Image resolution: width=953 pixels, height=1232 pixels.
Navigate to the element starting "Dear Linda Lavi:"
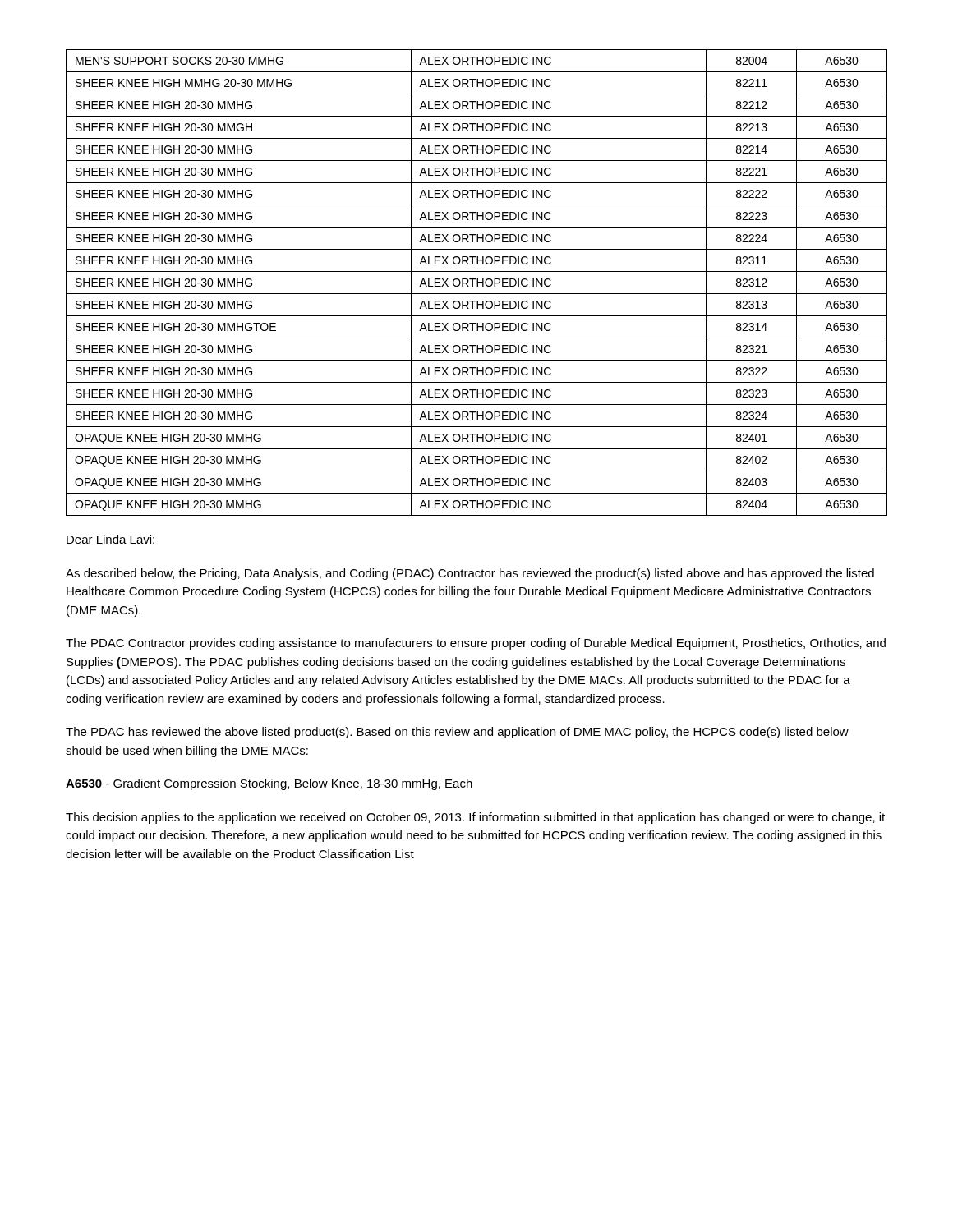pos(111,539)
